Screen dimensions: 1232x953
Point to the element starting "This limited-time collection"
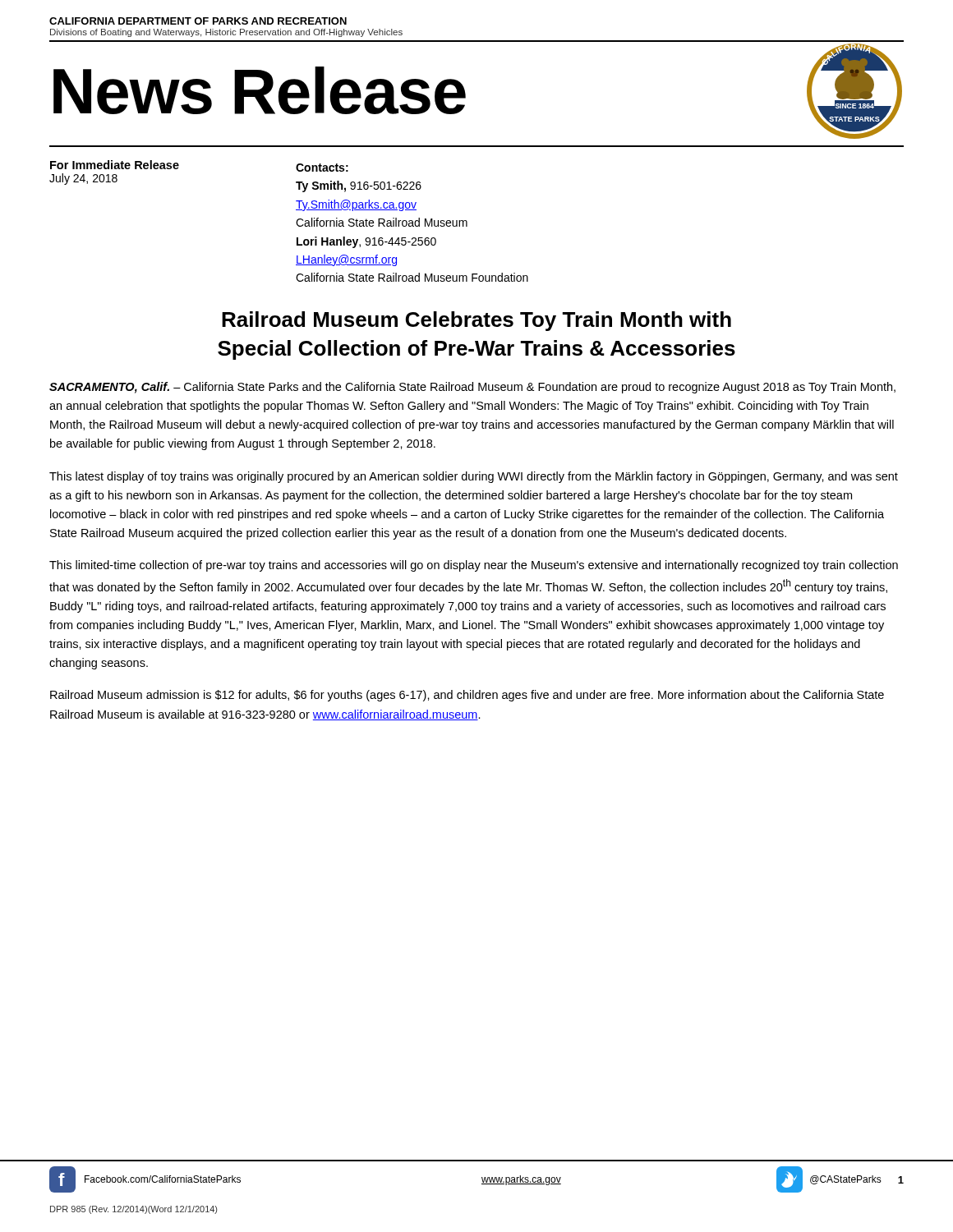click(474, 614)
